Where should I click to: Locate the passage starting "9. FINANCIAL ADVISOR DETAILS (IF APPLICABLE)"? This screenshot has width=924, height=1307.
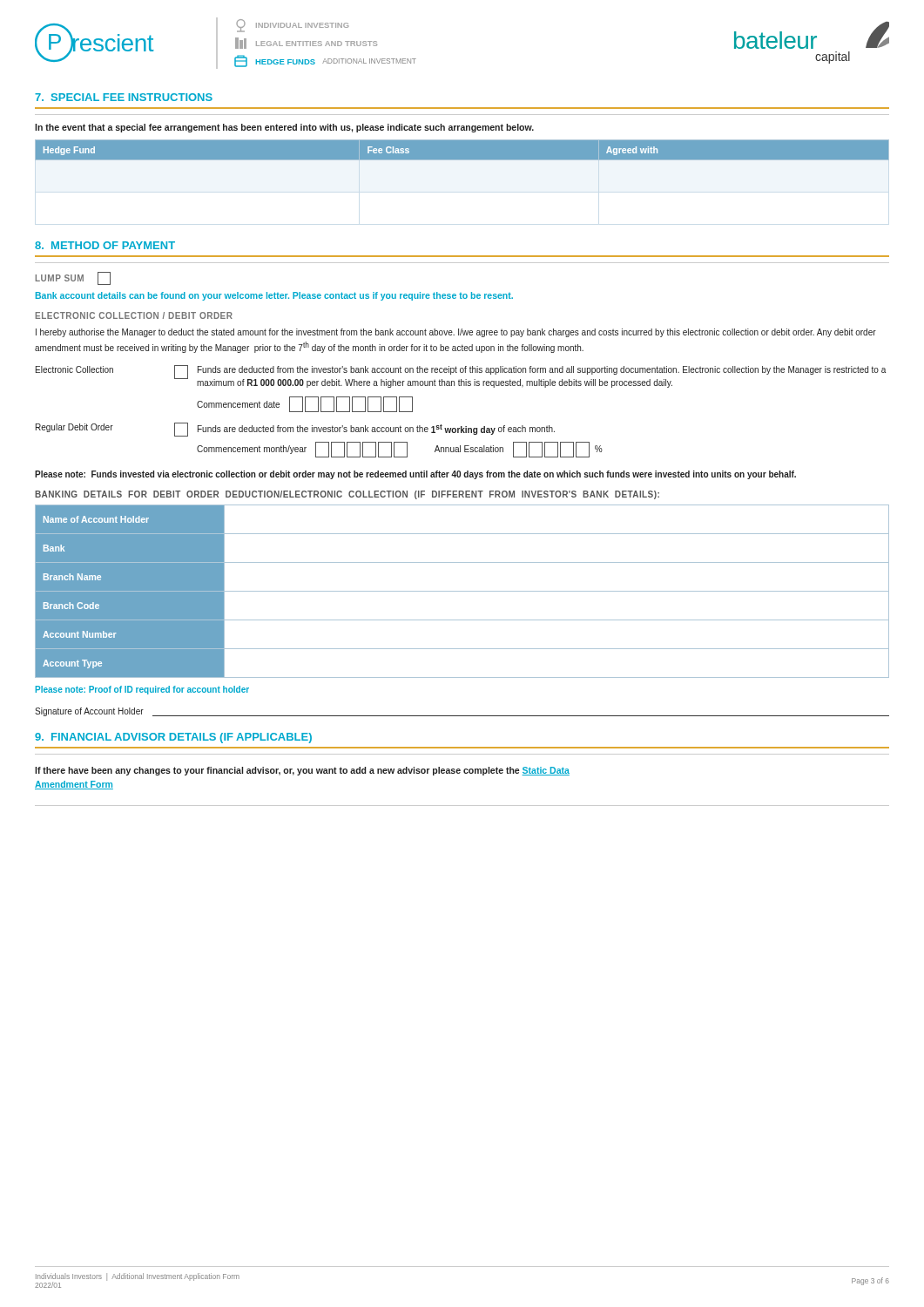click(x=462, y=736)
